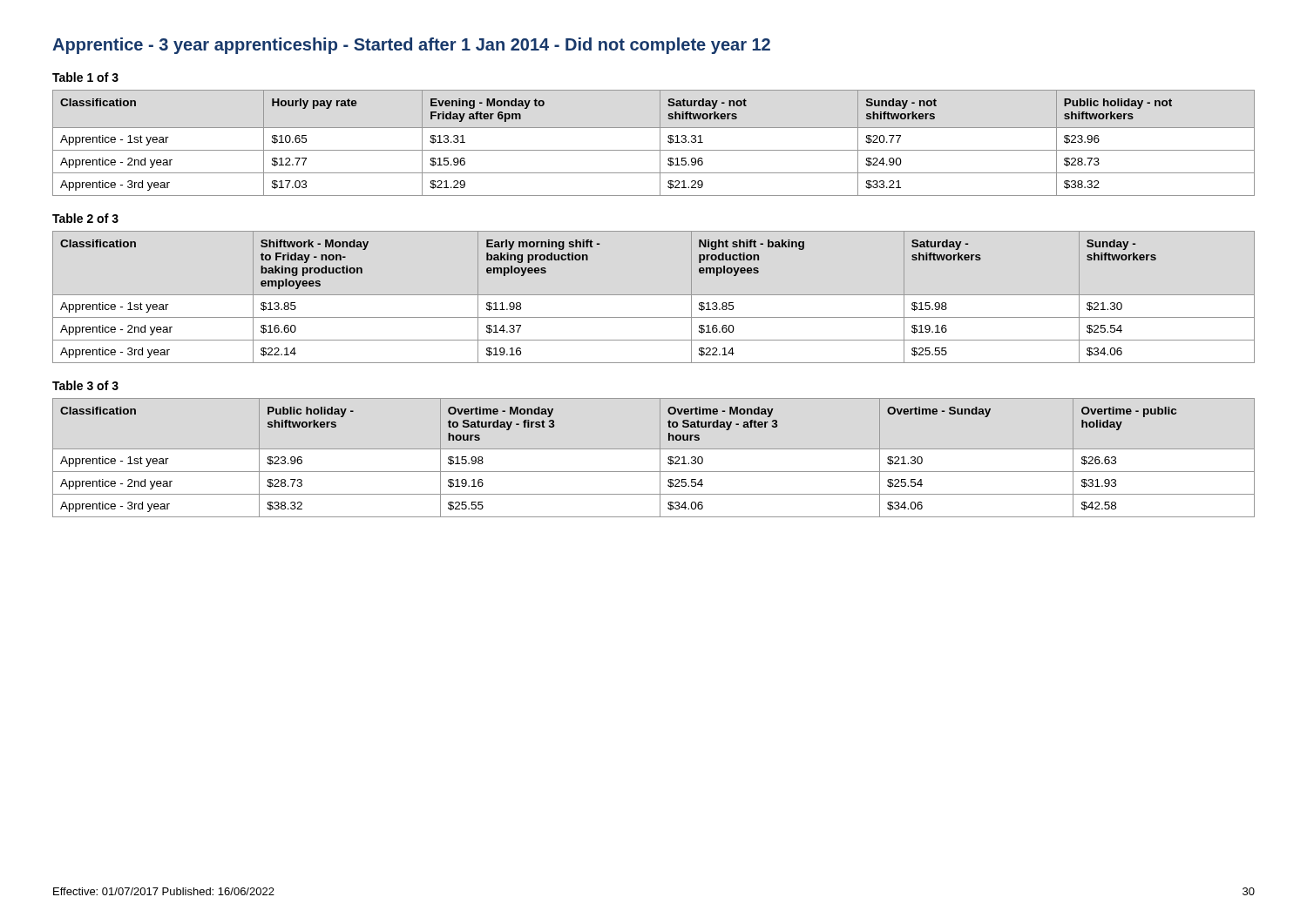Navigate to the region starting "Table 2 of 3"
This screenshot has height=924, width=1307.
85,219
